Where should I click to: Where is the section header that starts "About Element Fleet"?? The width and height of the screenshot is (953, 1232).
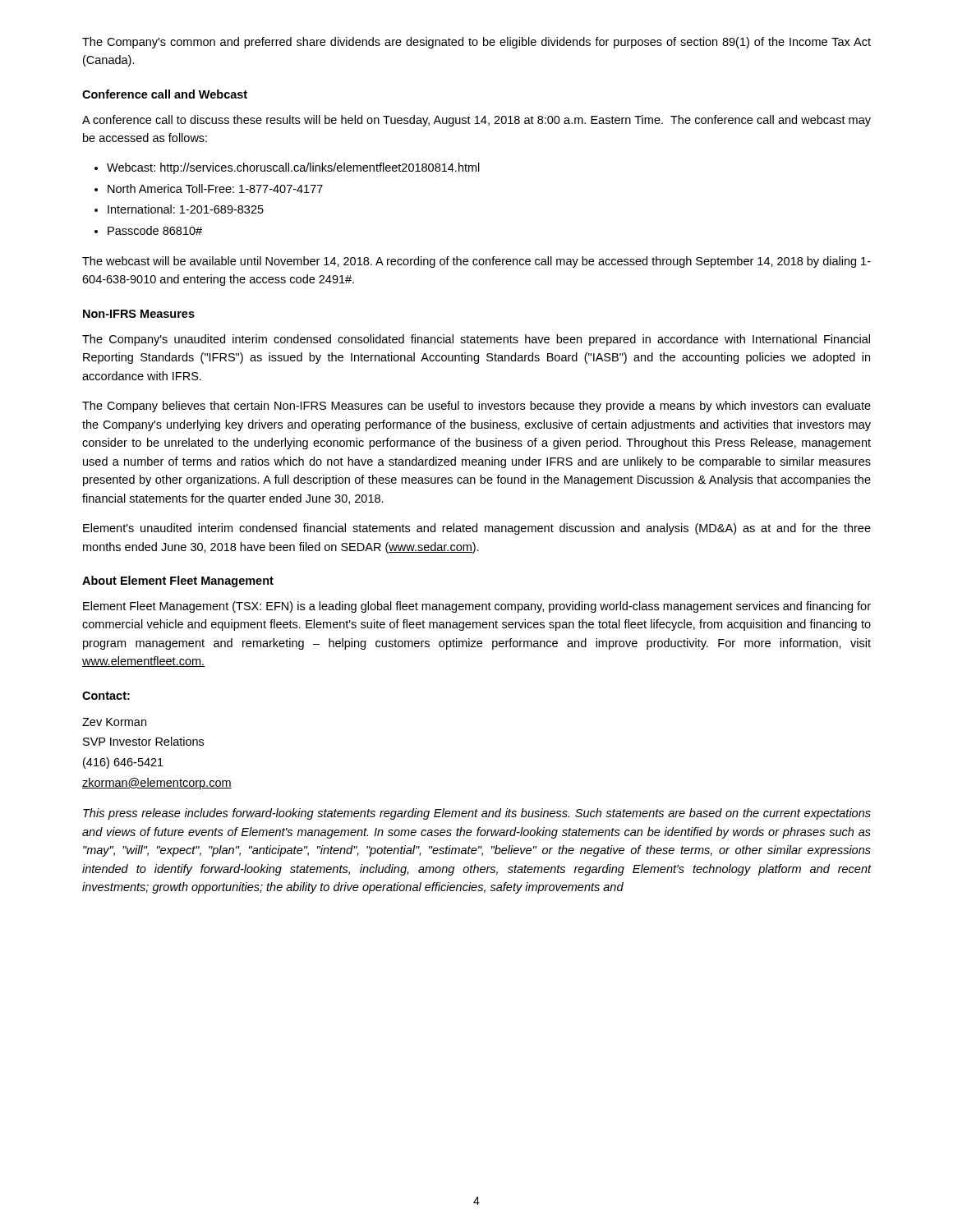click(x=178, y=581)
